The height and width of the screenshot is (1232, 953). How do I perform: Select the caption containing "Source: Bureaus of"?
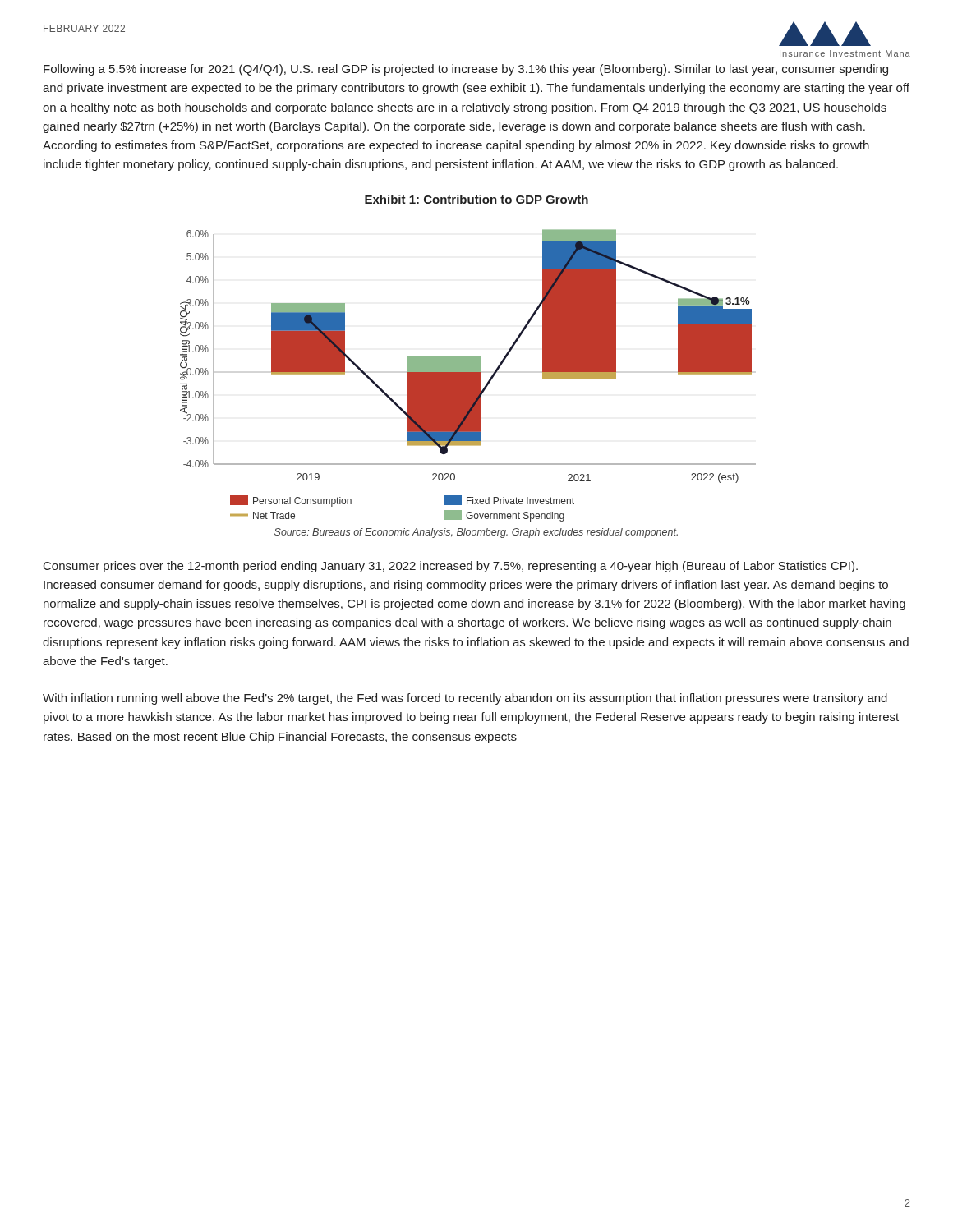476,532
